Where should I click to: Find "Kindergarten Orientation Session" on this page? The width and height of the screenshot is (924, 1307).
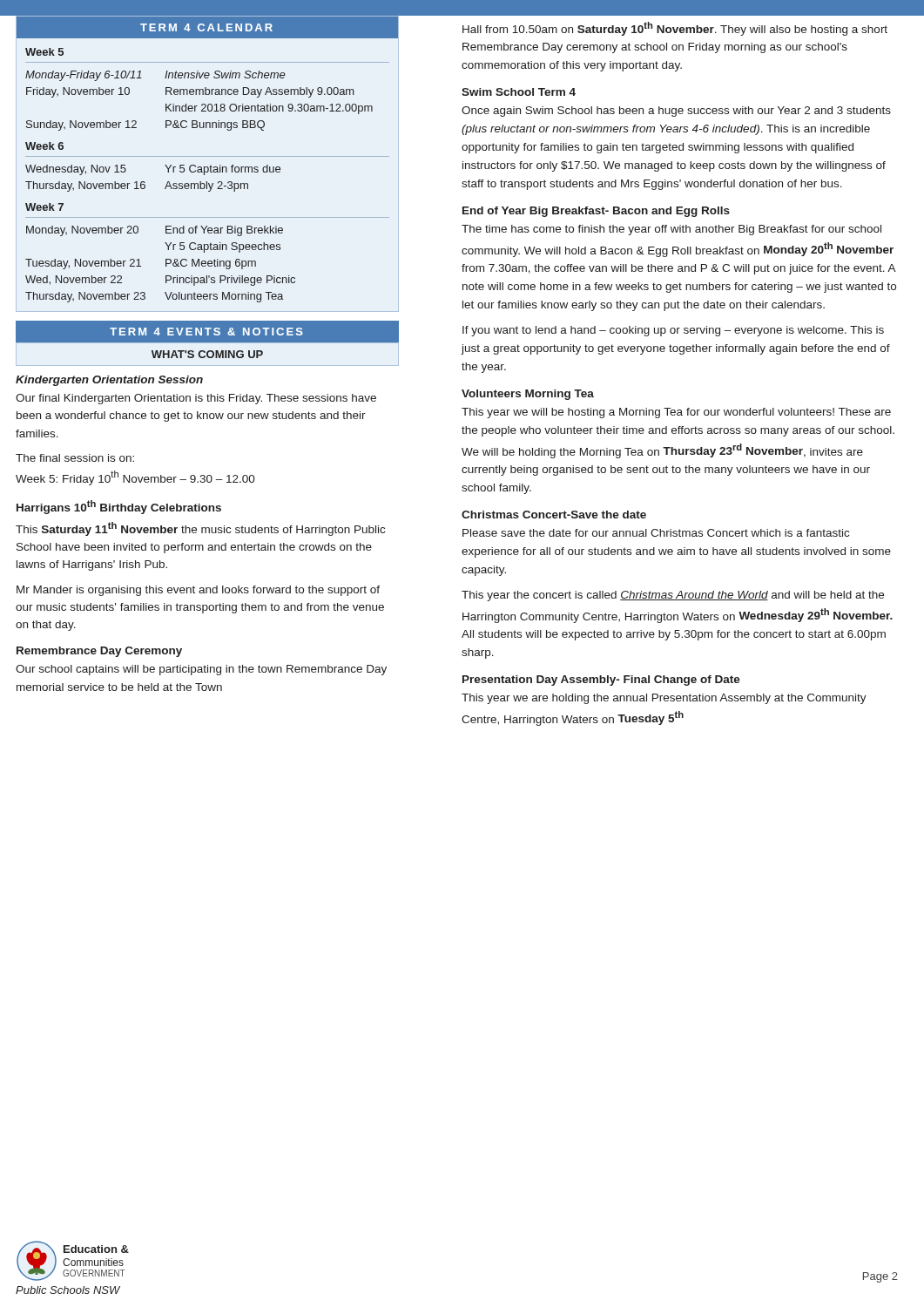pyautogui.click(x=109, y=379)
